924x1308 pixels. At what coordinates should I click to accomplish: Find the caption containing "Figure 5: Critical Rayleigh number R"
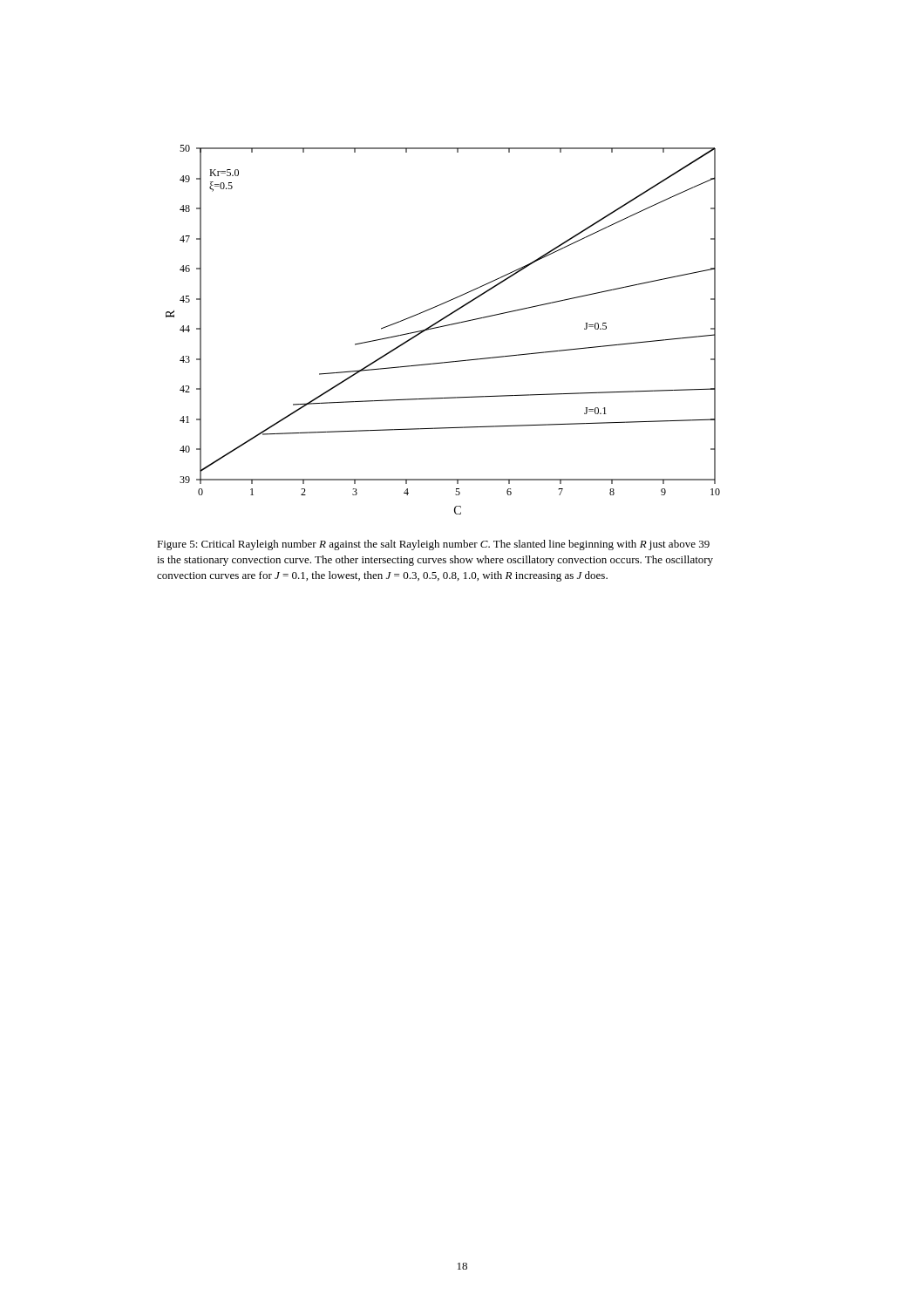[435, 560]
